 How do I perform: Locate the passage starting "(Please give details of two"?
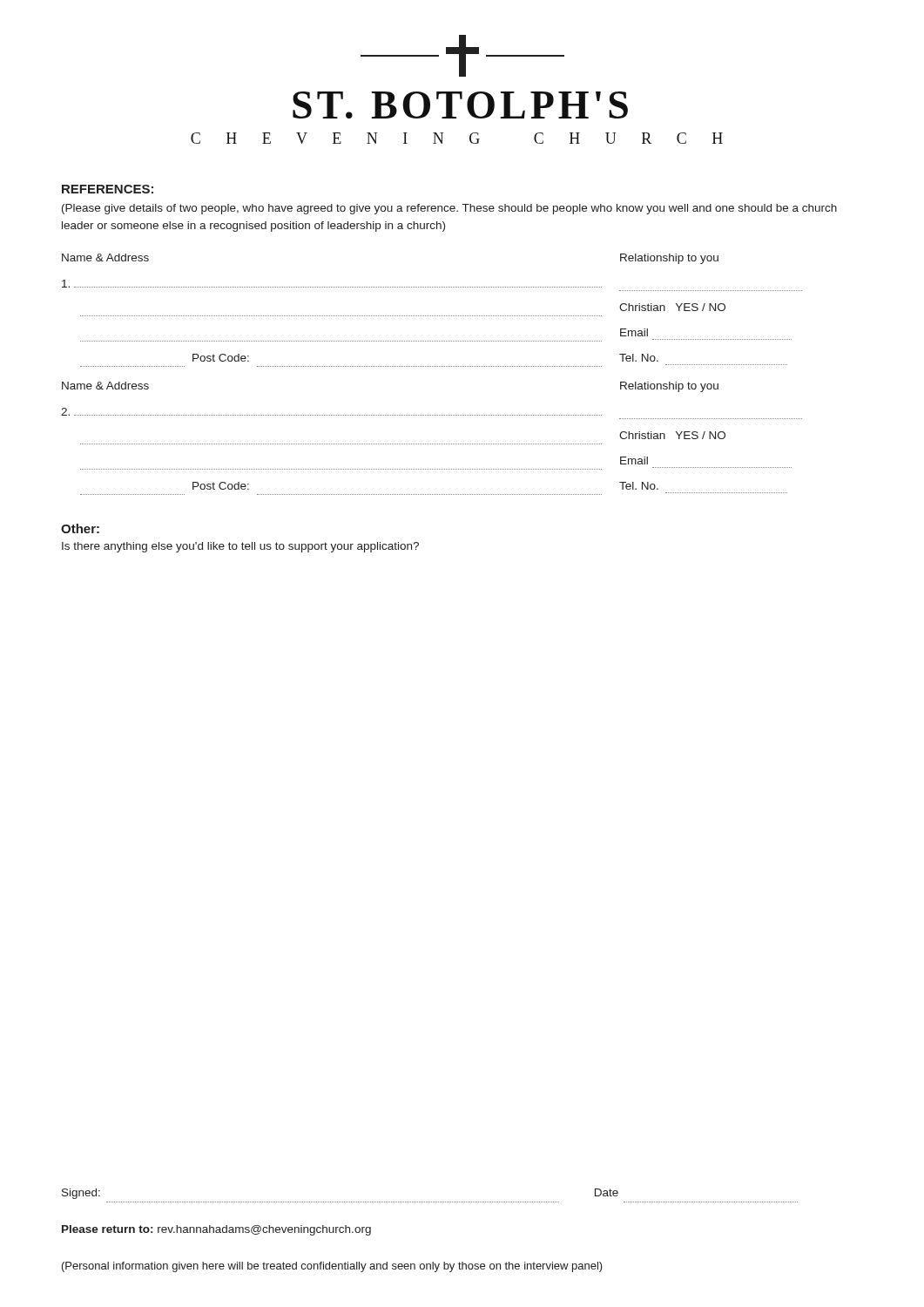click(x=449, y=217)
